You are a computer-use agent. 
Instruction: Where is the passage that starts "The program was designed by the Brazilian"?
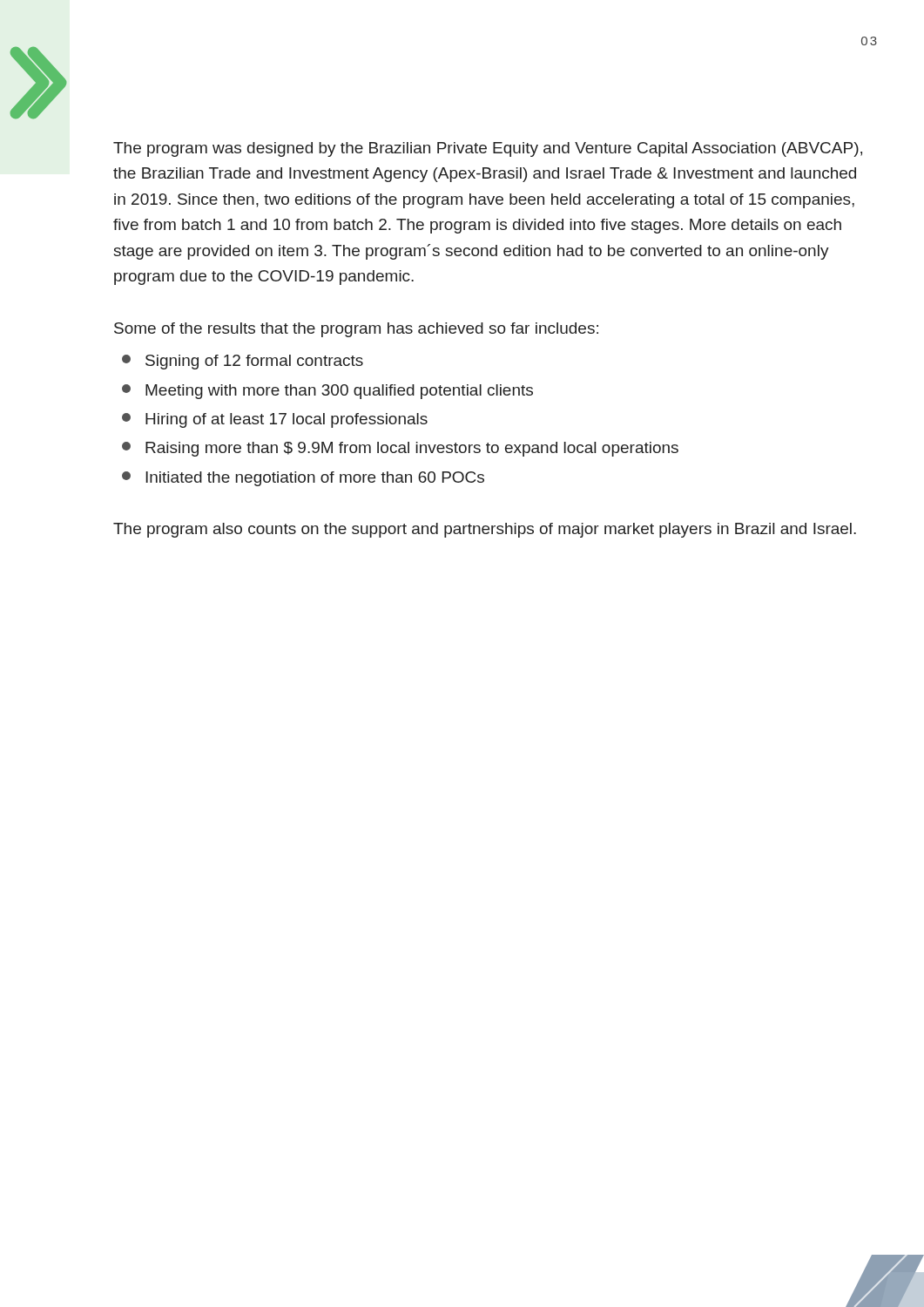[488, 212]
